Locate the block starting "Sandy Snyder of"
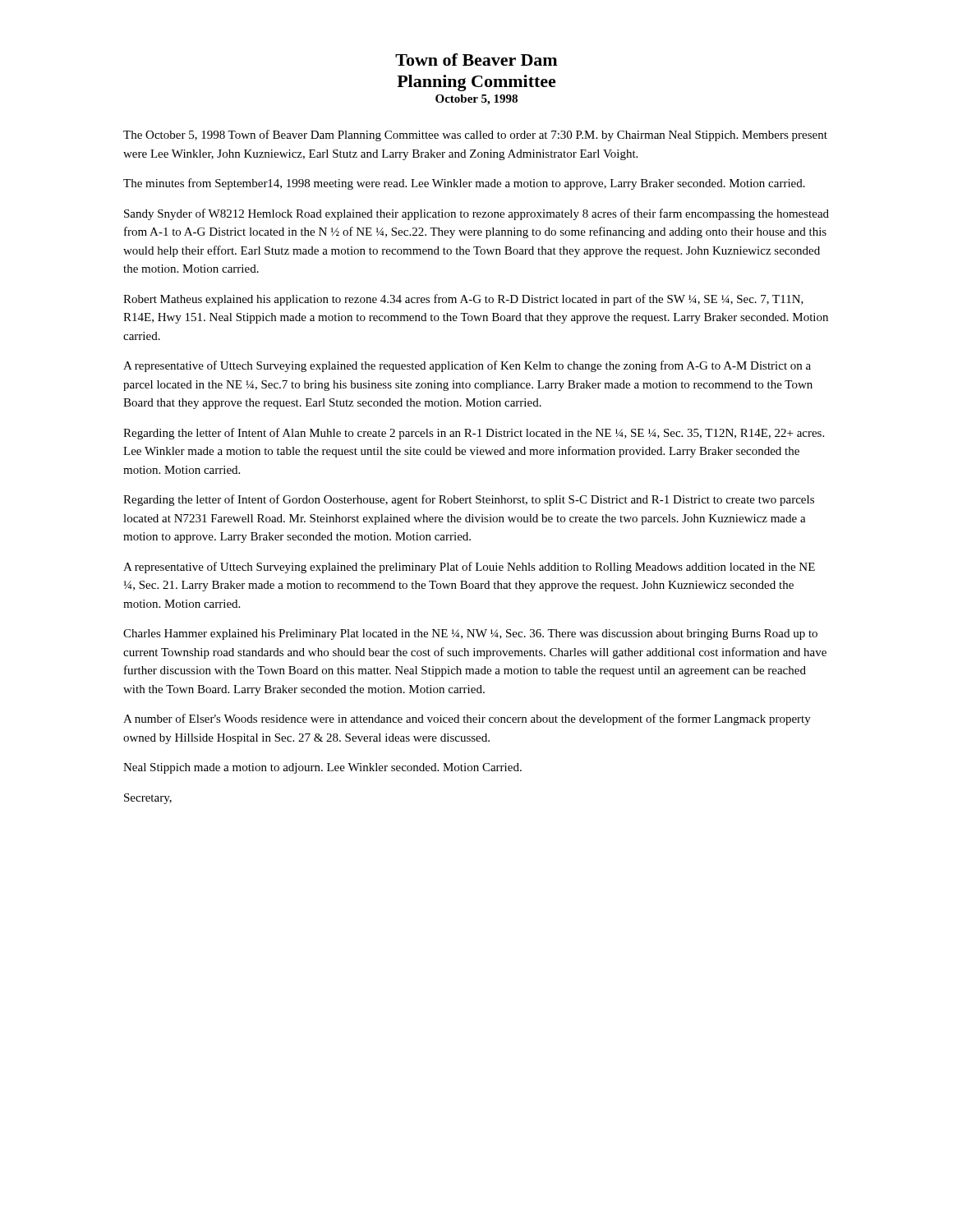 coord(476,241)
